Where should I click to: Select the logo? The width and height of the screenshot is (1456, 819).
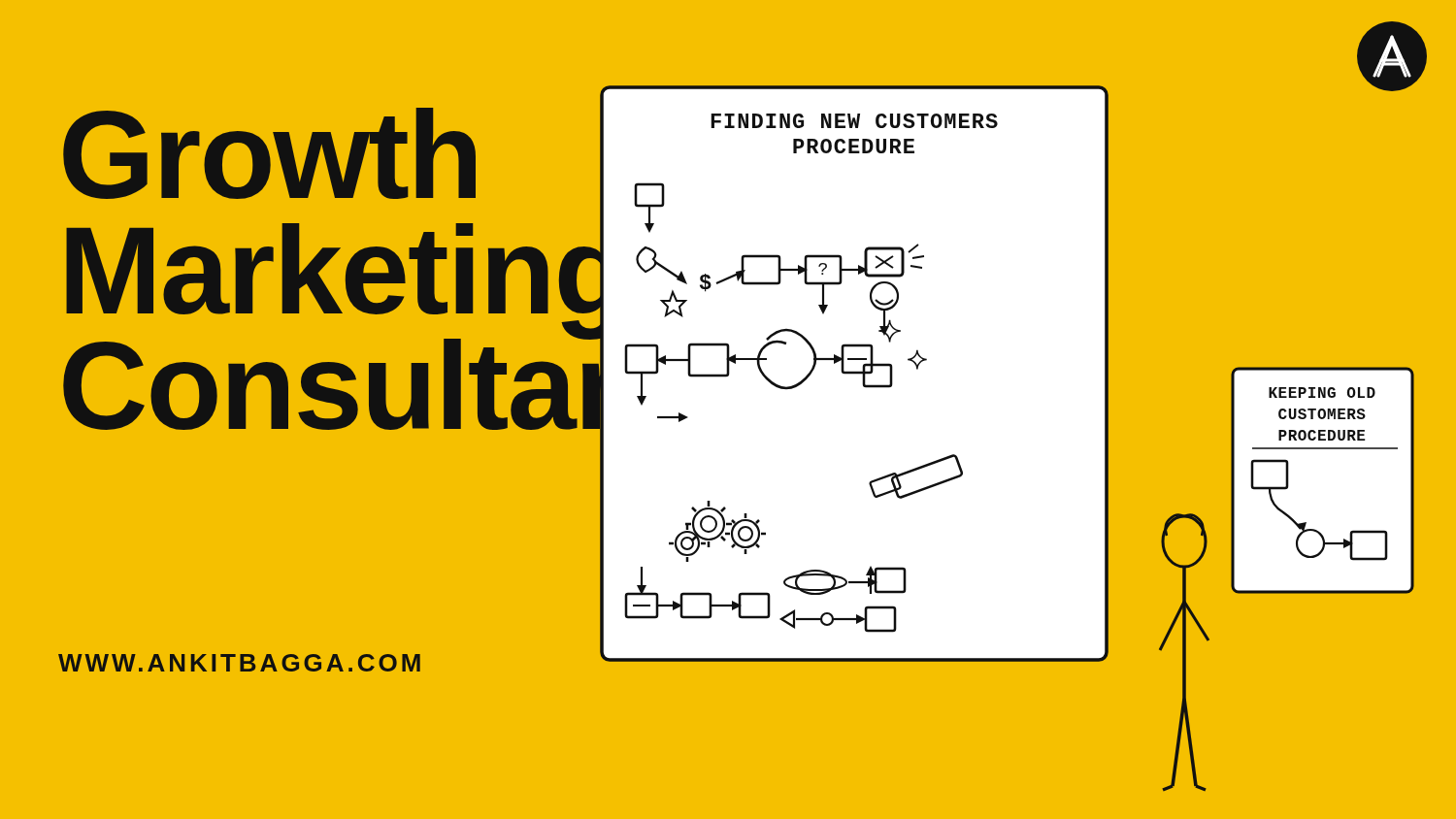point(1392,56)
